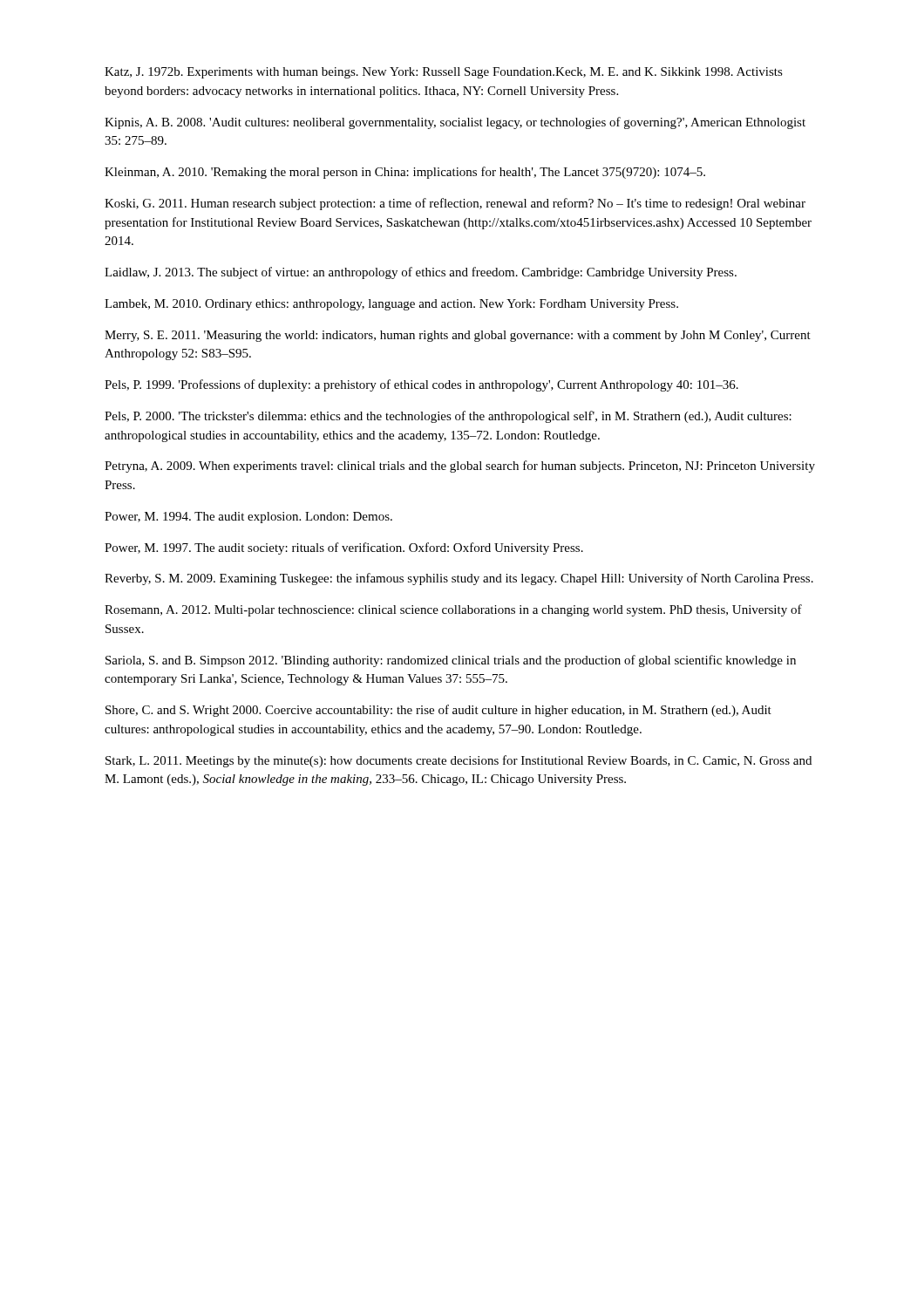
Task: Locate the list item containing "Power, M. 1997. The audit society: rituals"
Action: [x=344, y=547]
